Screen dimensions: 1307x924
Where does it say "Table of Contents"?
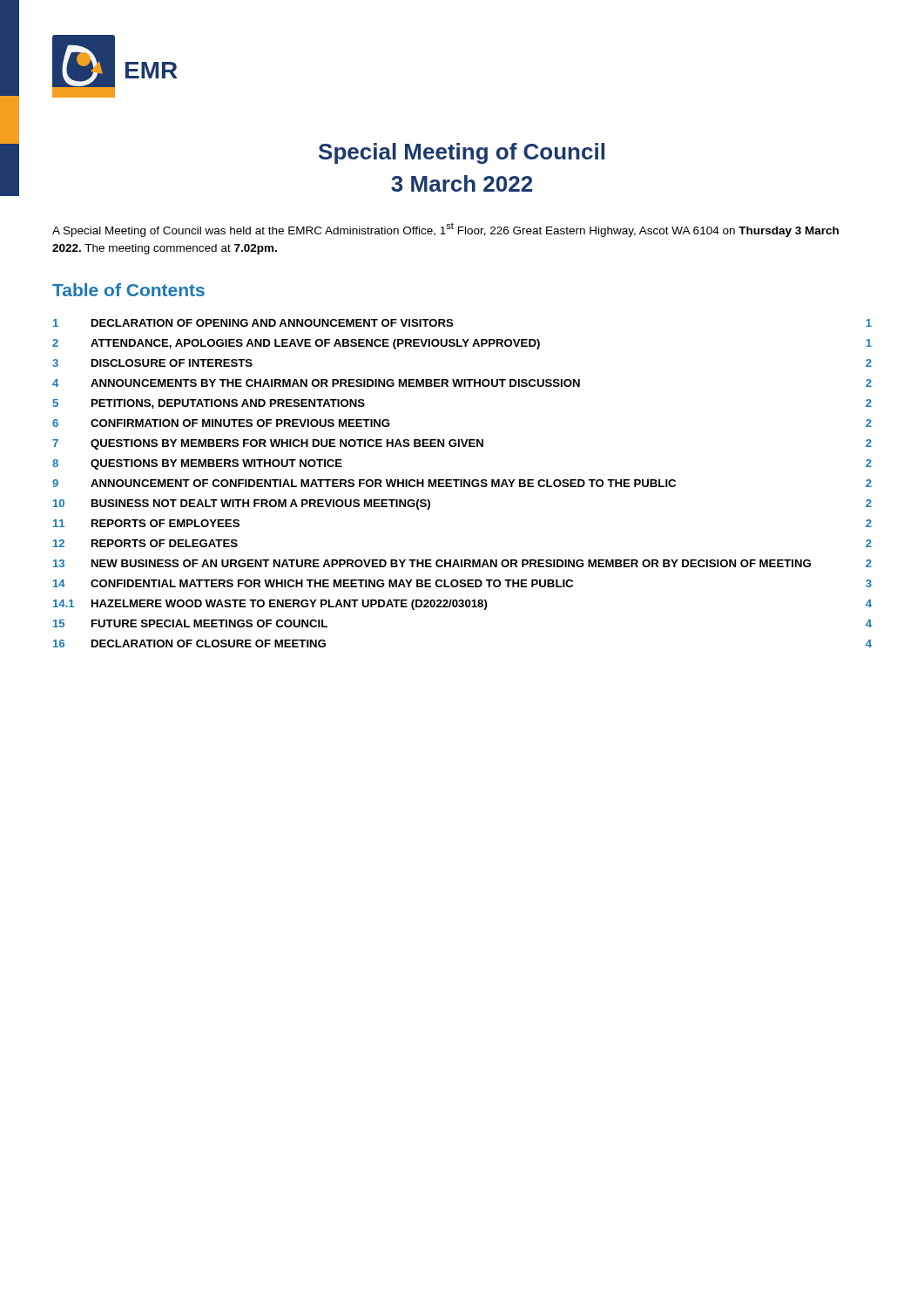click(x=129, y=290)
